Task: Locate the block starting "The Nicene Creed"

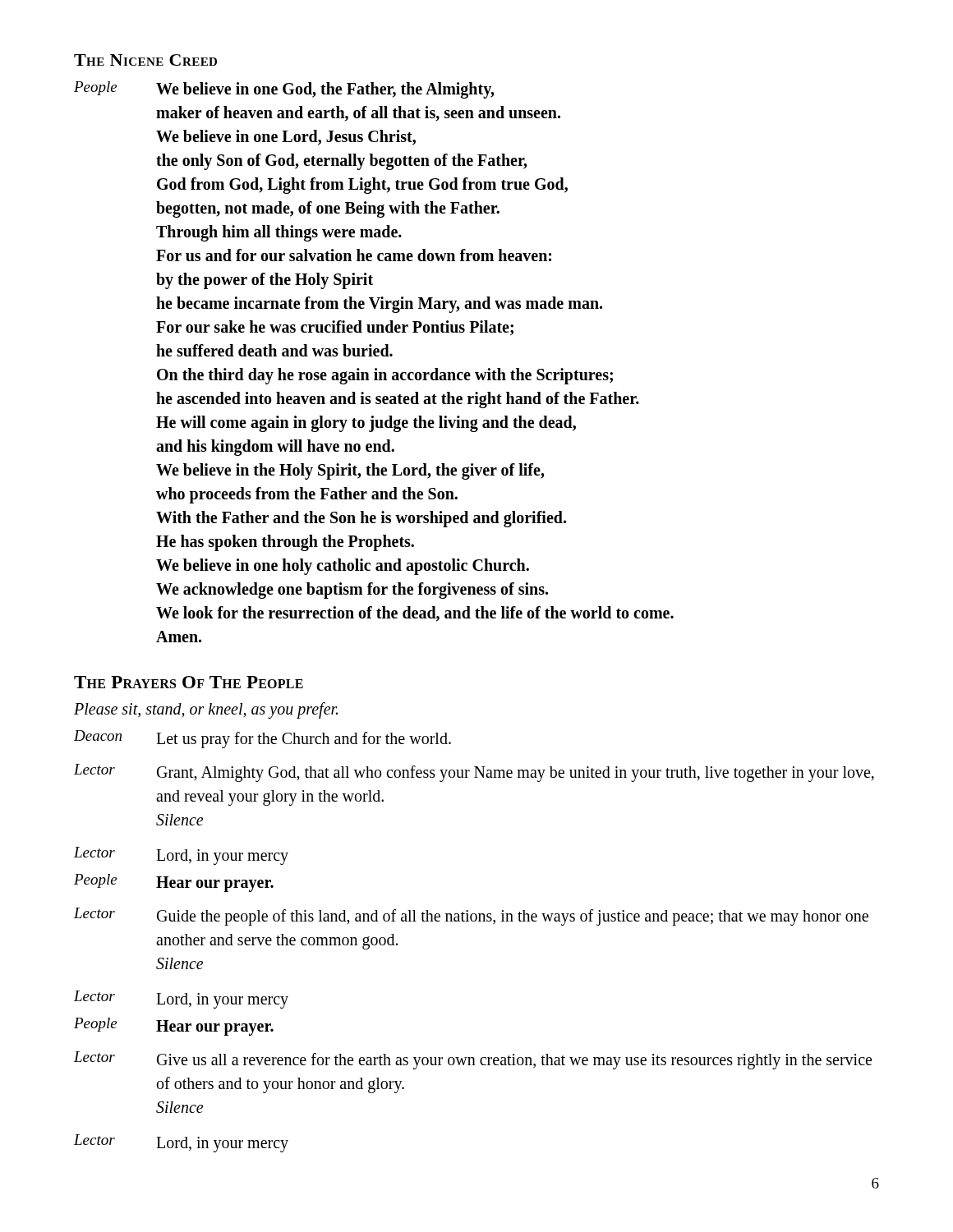Action: coord(146,60)
